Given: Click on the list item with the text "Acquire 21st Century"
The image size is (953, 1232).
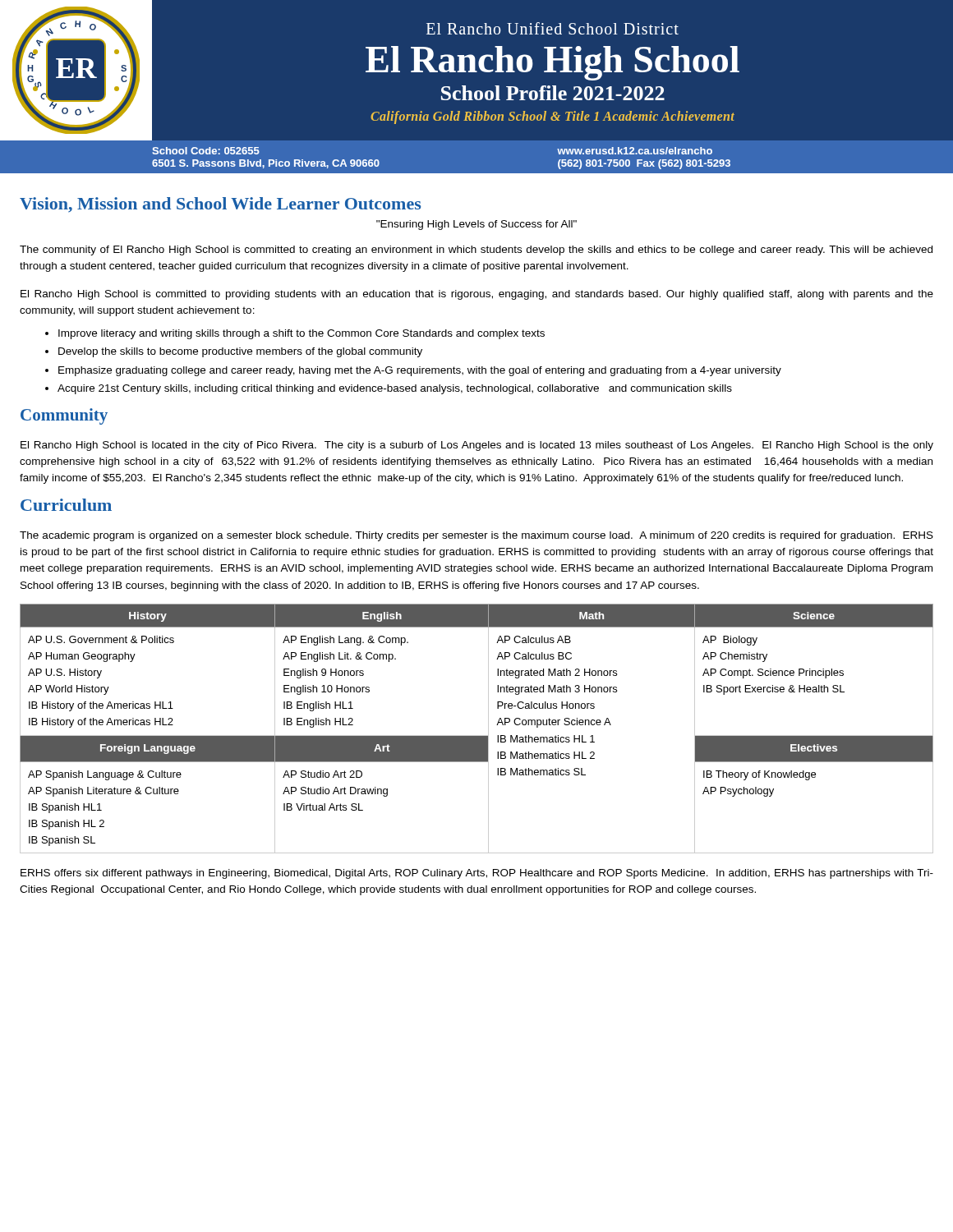Looking at the screenshot, I should (x=495, y=388).
